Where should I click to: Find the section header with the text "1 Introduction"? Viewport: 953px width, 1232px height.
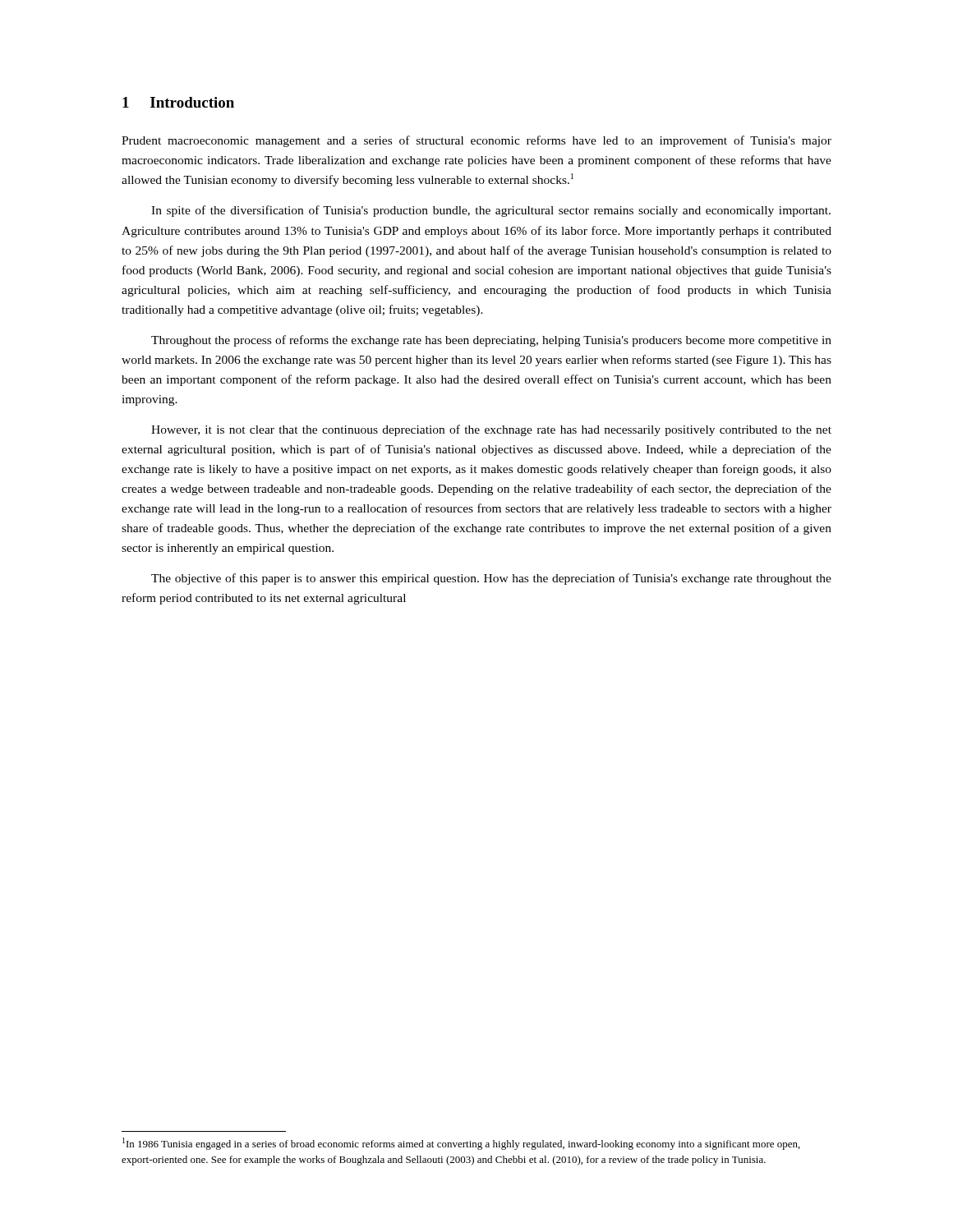pyautogui.click(x=178, y=102)
